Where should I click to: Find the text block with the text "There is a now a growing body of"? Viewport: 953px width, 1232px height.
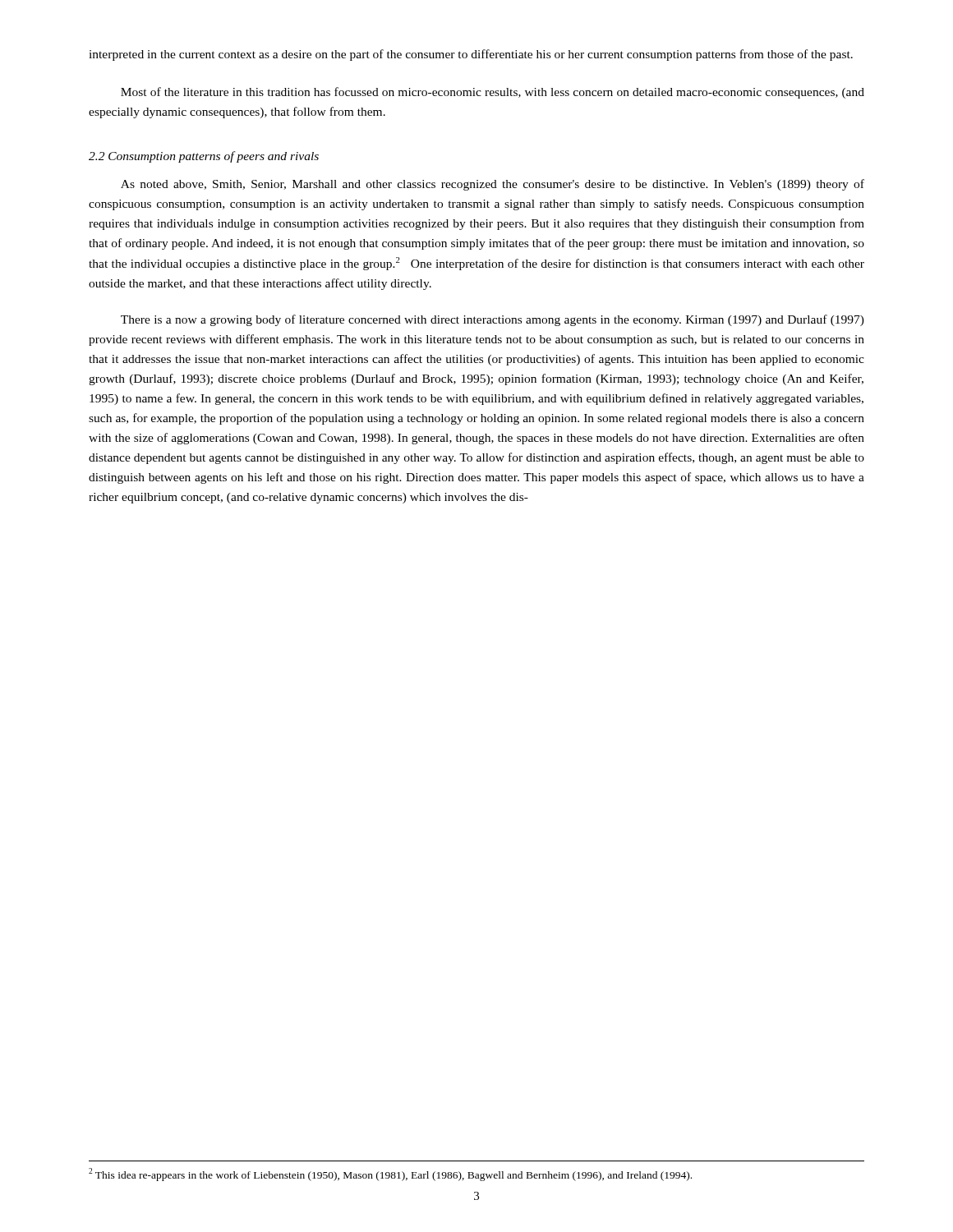(476, 408)
